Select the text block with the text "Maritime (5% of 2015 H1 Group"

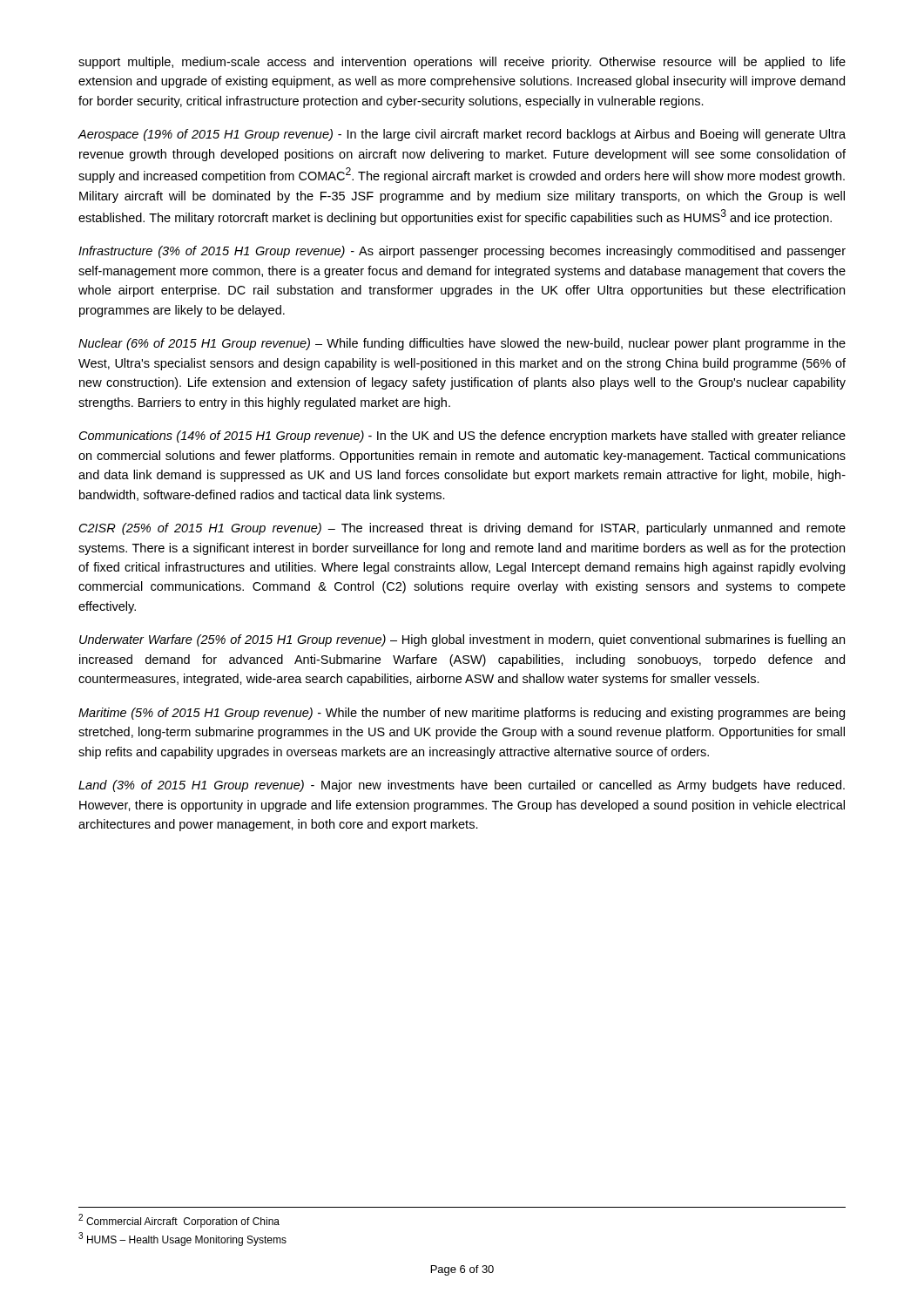[462, 732]
